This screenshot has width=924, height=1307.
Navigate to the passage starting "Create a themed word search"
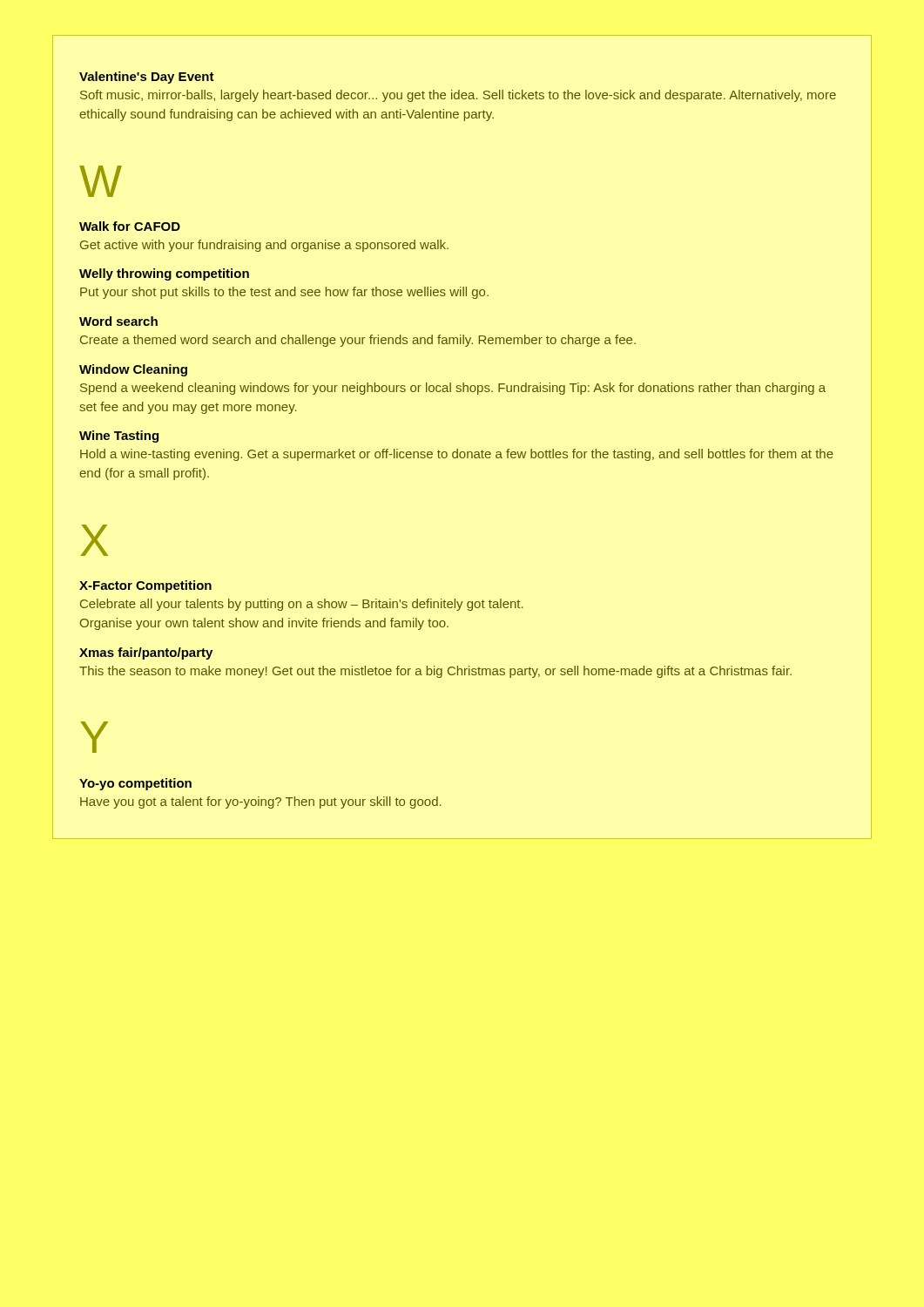pyautogui.click(x=462, y=340)
